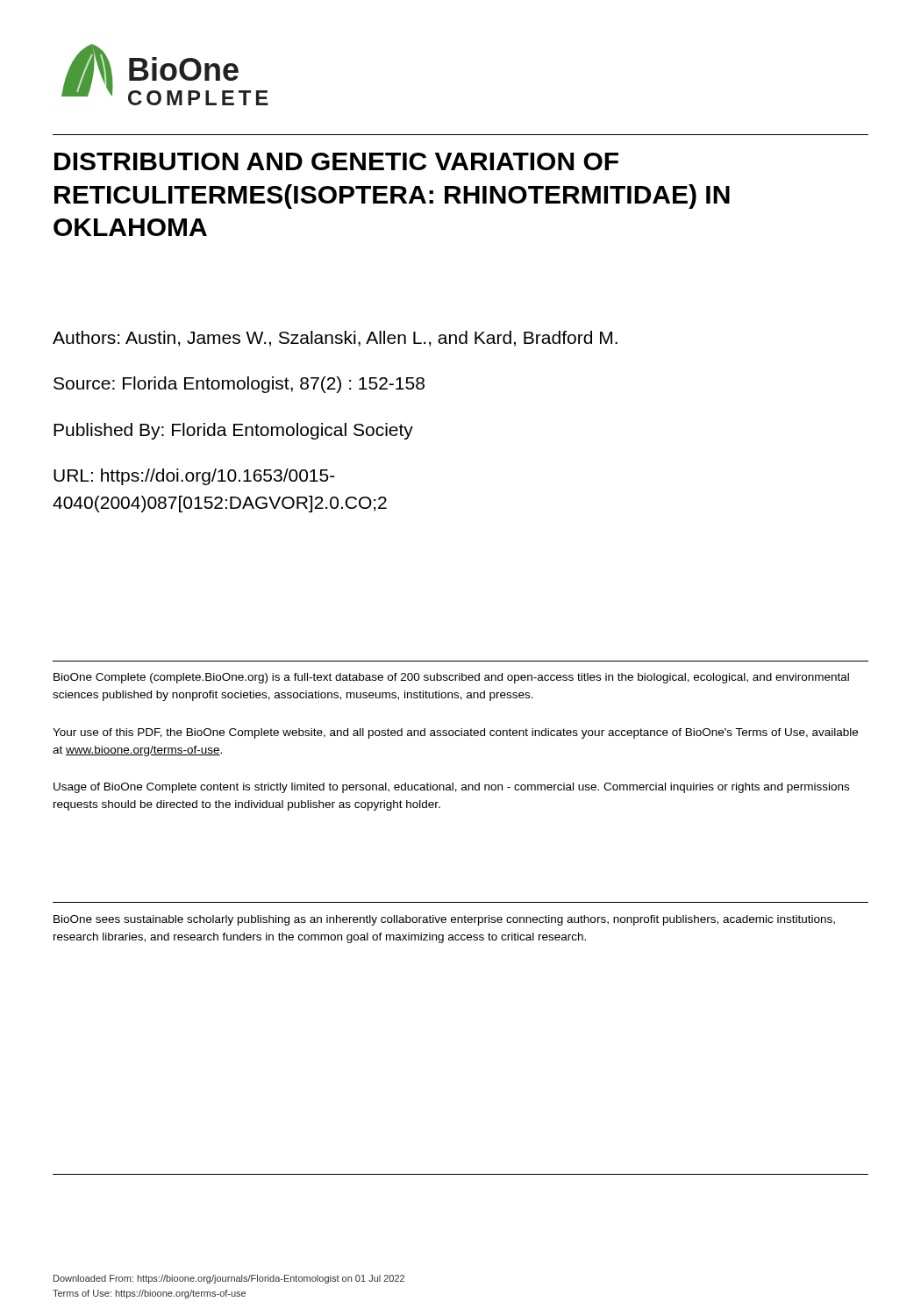Select the text block containing "Authors: Austin, James W.,"
The height and width of the screenshot is (1316, 921).
pyautogui.click(x=460, y=338)
